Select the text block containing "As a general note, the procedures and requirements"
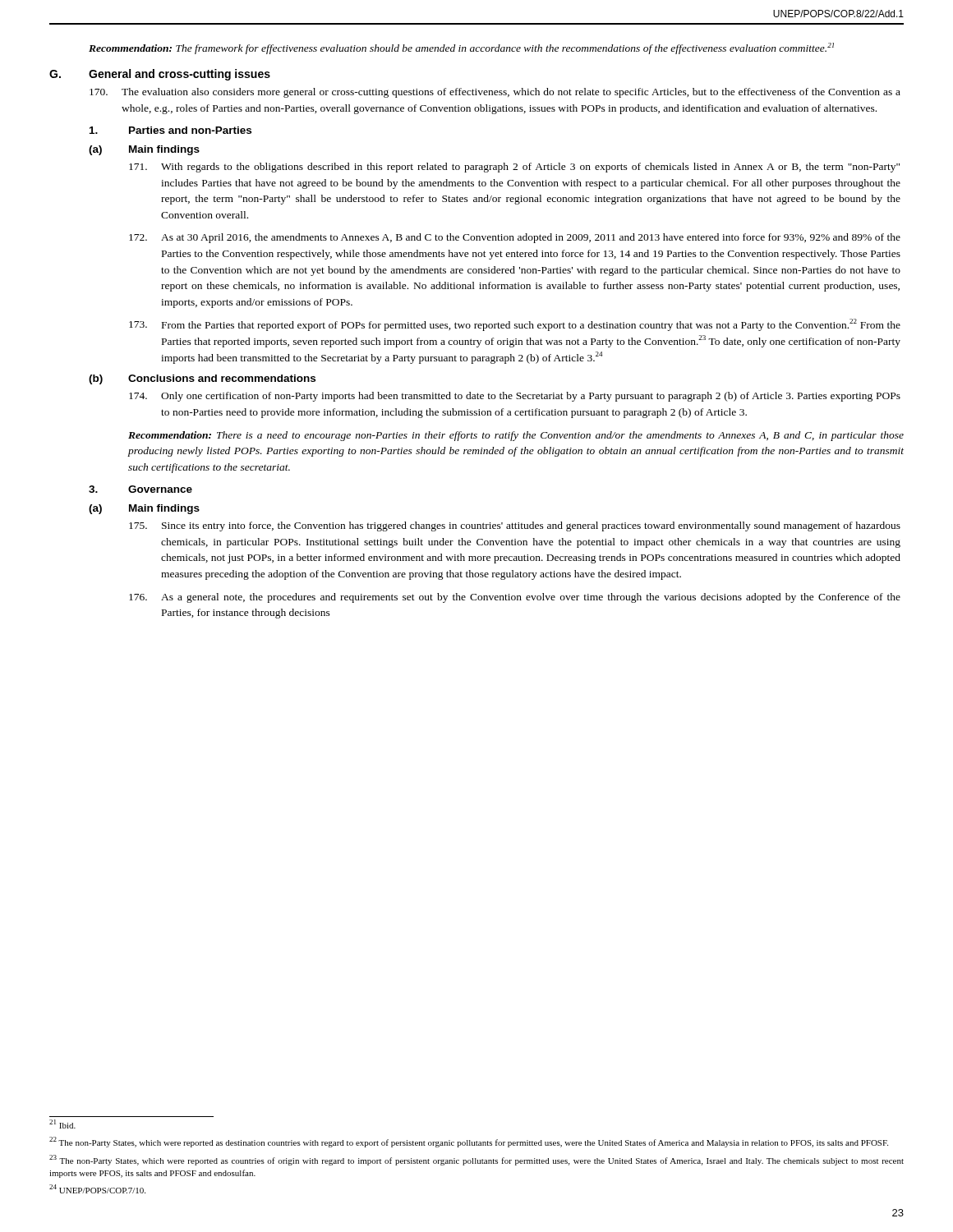Viewport: 953px width, 1232px height. click(x=514, y=605)
